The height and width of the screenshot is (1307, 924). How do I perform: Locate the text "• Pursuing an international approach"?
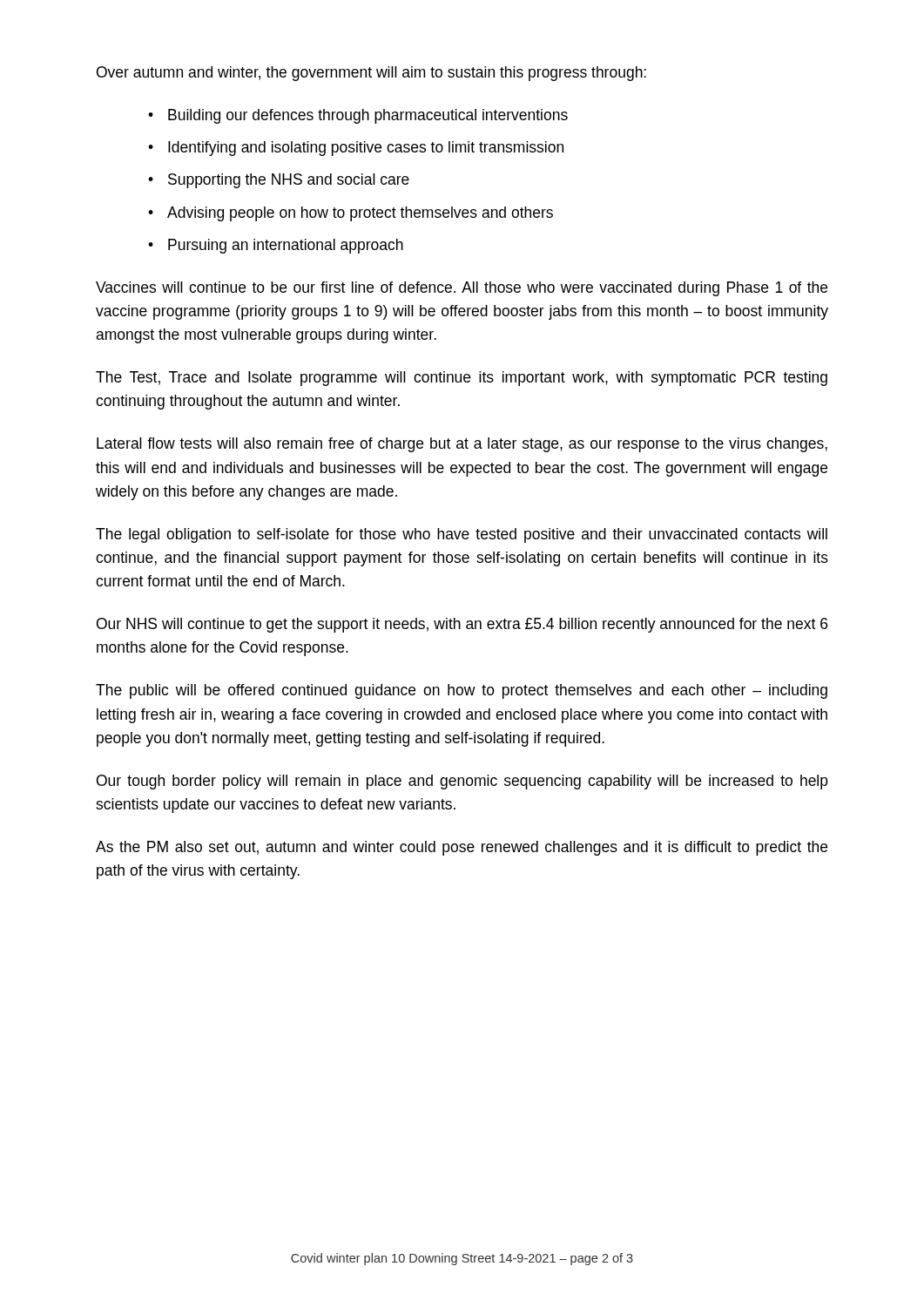coord(276,245)
